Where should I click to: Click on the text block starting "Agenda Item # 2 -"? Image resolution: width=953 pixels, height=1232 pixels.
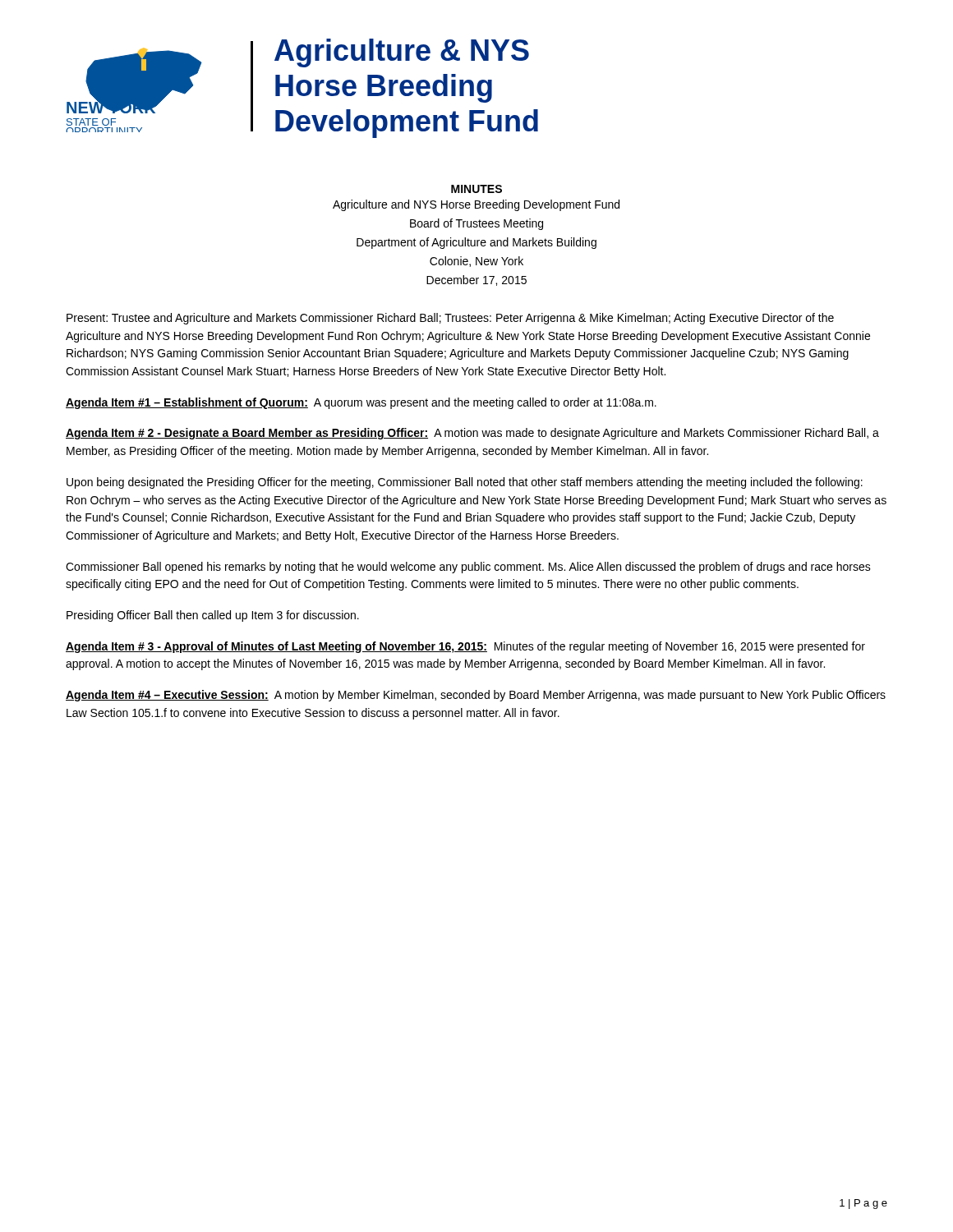click(x=472, y=442)
